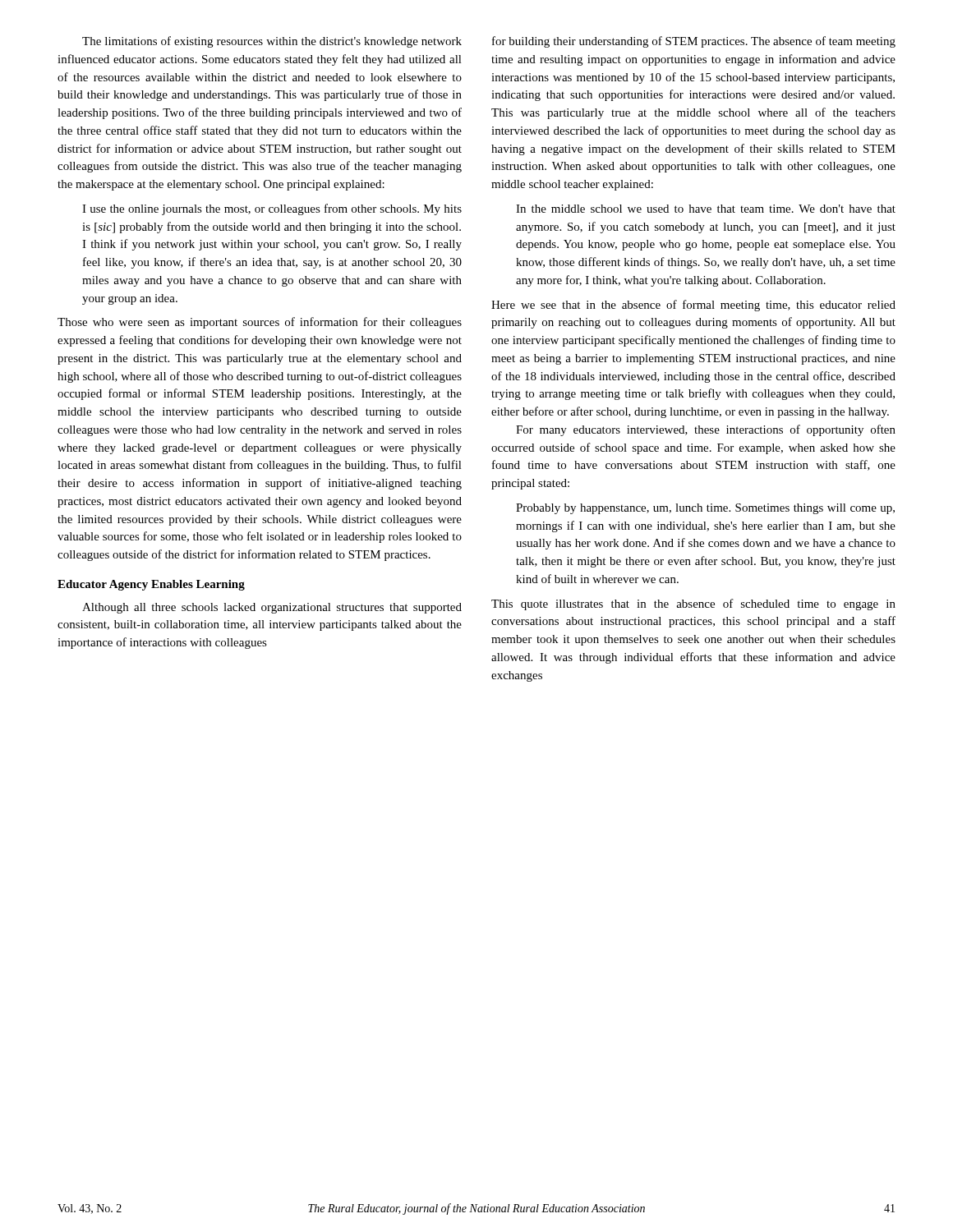This screenshot has width=953, height=1232.
Task: Point to the text starting "for building their understanding of STEM practices. The"
Action: [x=693, y=113]
